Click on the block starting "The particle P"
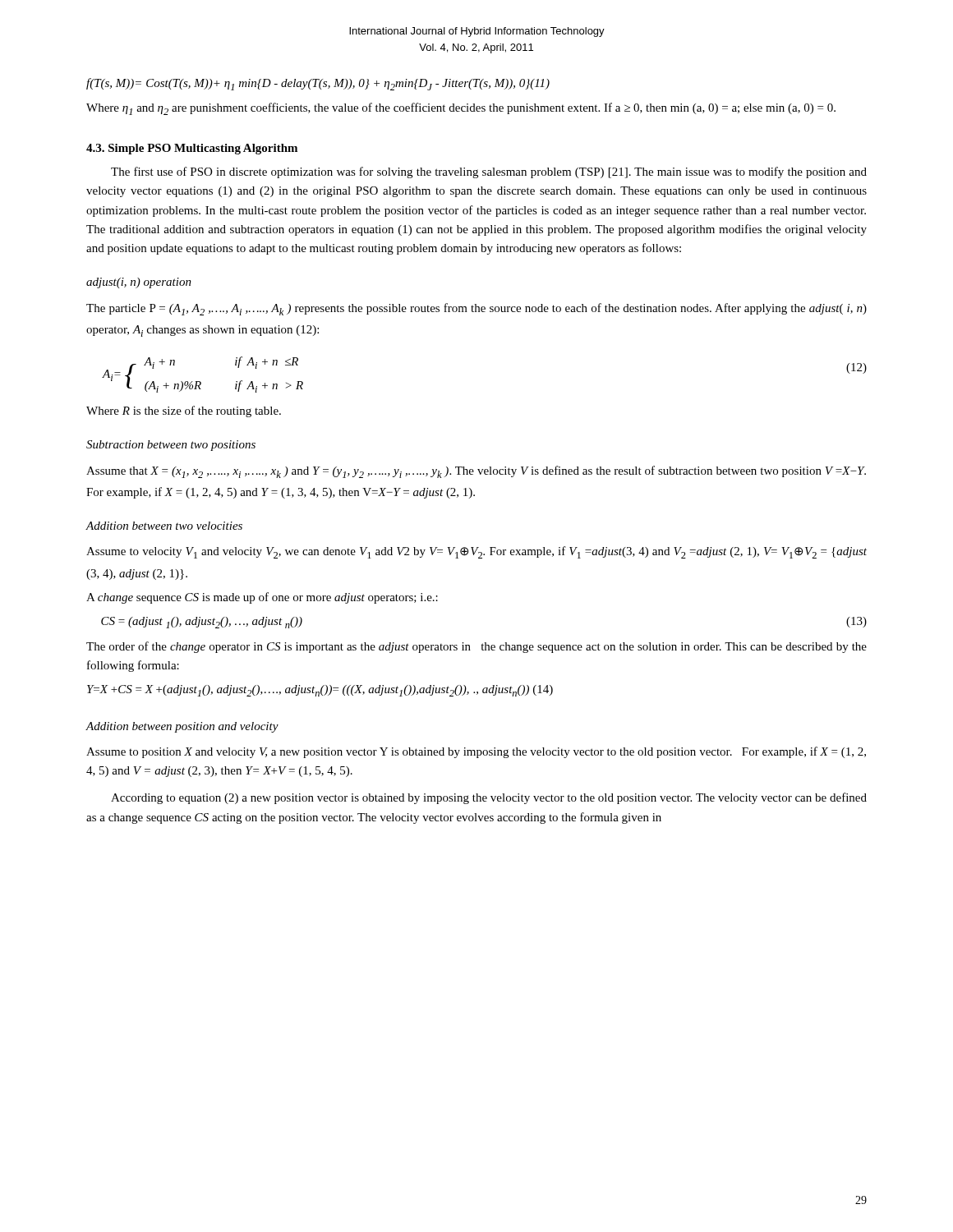 [x=476, y=320]
